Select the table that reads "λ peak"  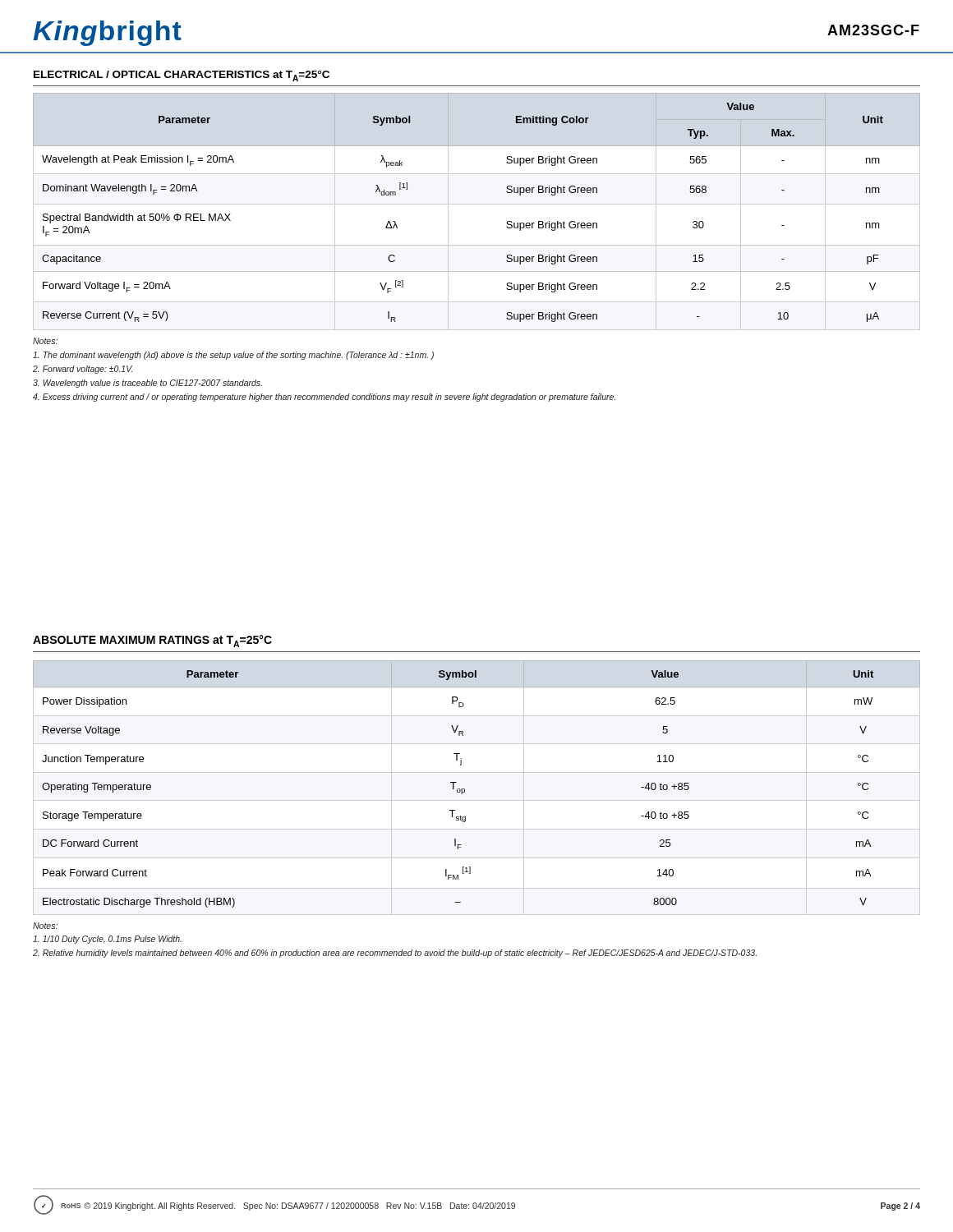click(x=476, y=211)
